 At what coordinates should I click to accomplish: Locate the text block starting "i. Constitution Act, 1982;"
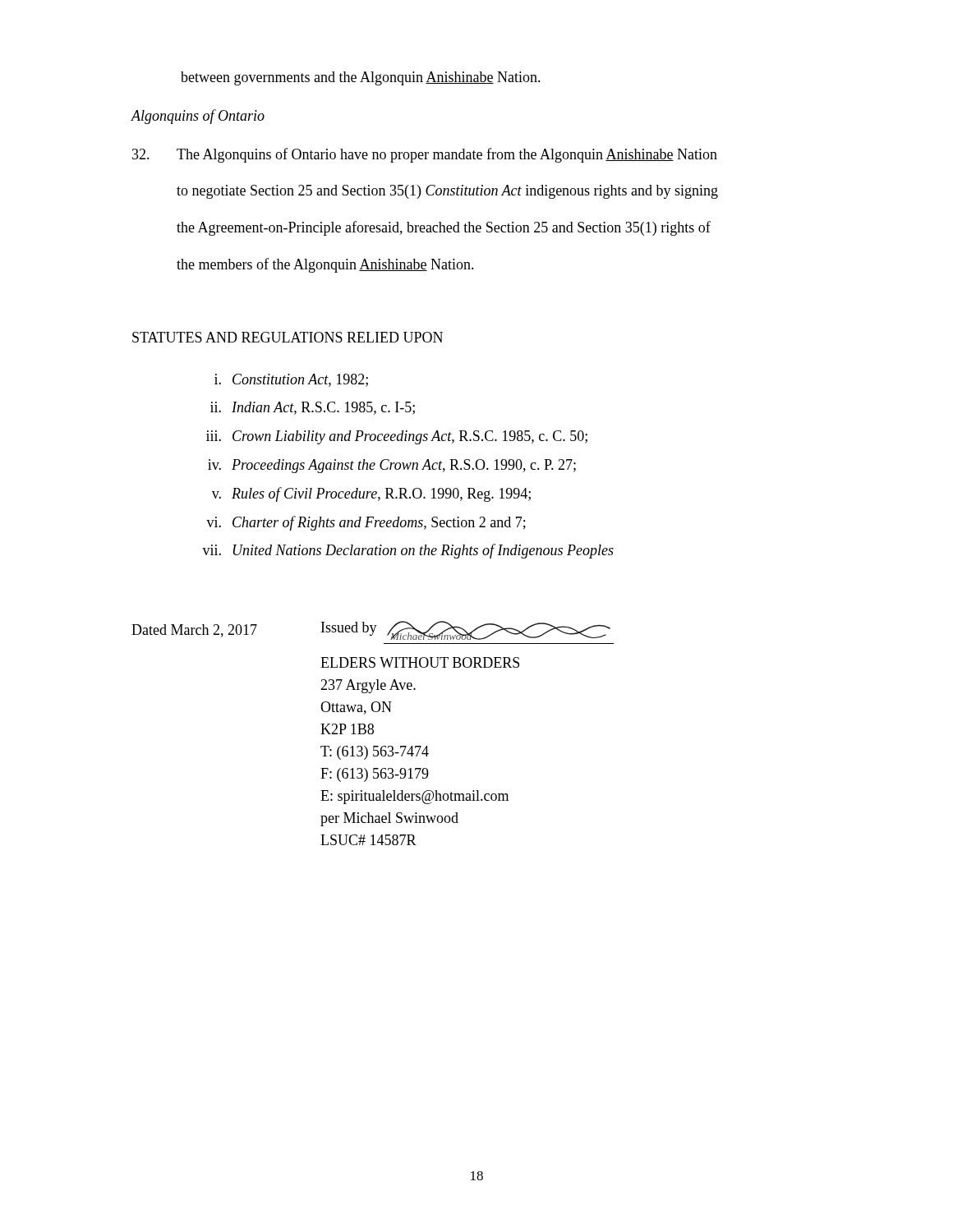291,380
